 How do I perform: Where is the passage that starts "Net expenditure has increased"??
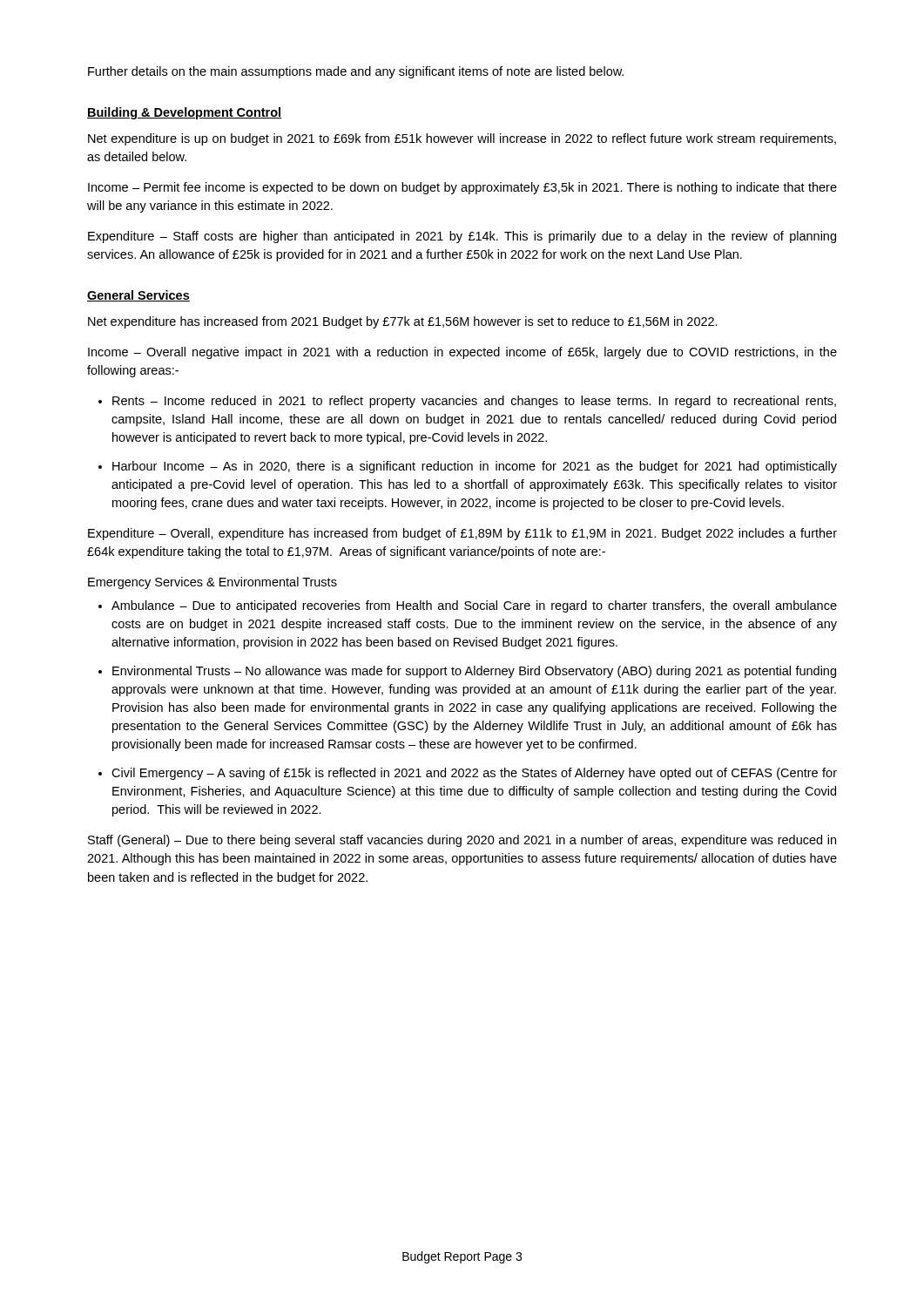coord(403,322)
